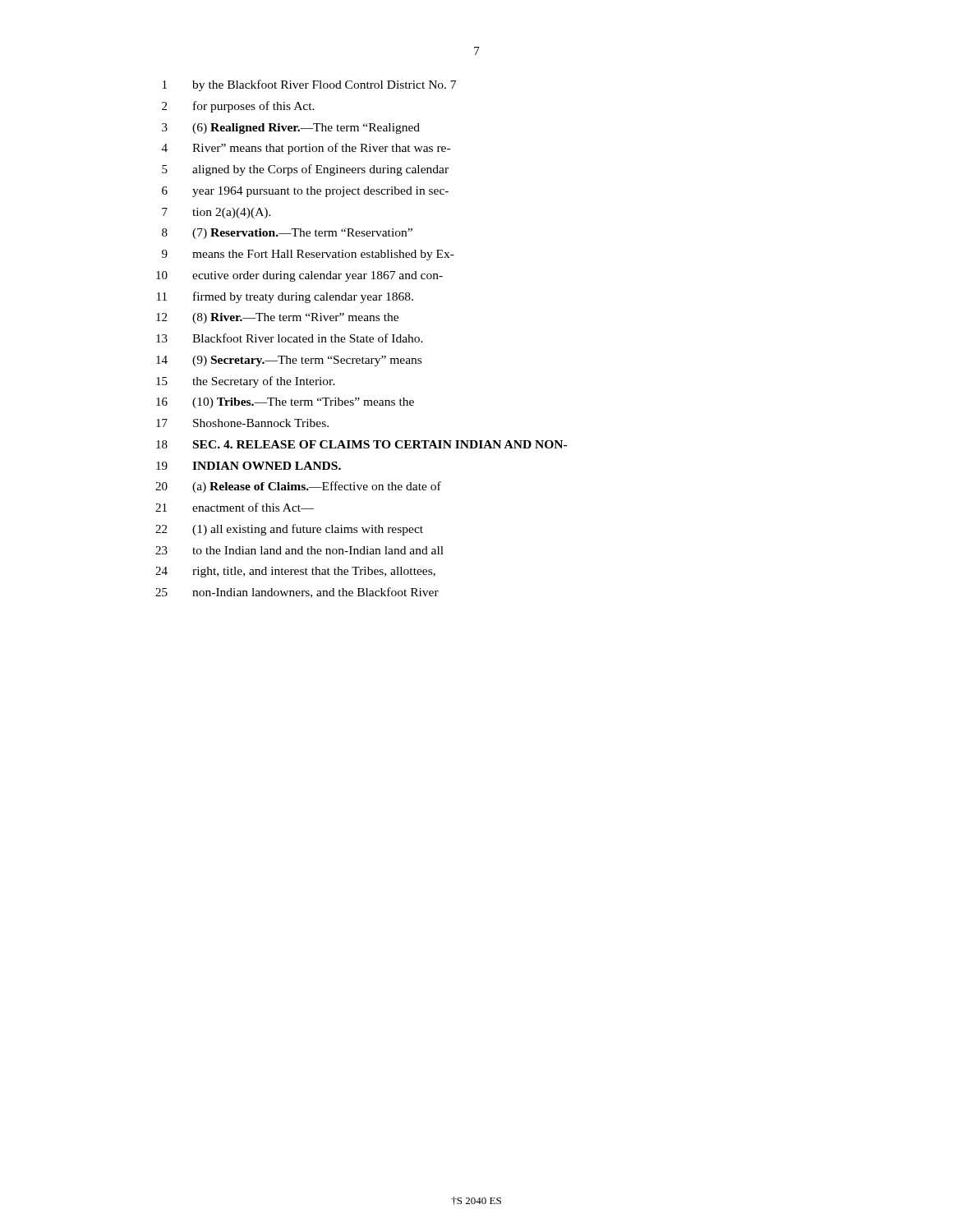
Task: Select the element starting "2 for purposes of"
Action: click(238, 107)
